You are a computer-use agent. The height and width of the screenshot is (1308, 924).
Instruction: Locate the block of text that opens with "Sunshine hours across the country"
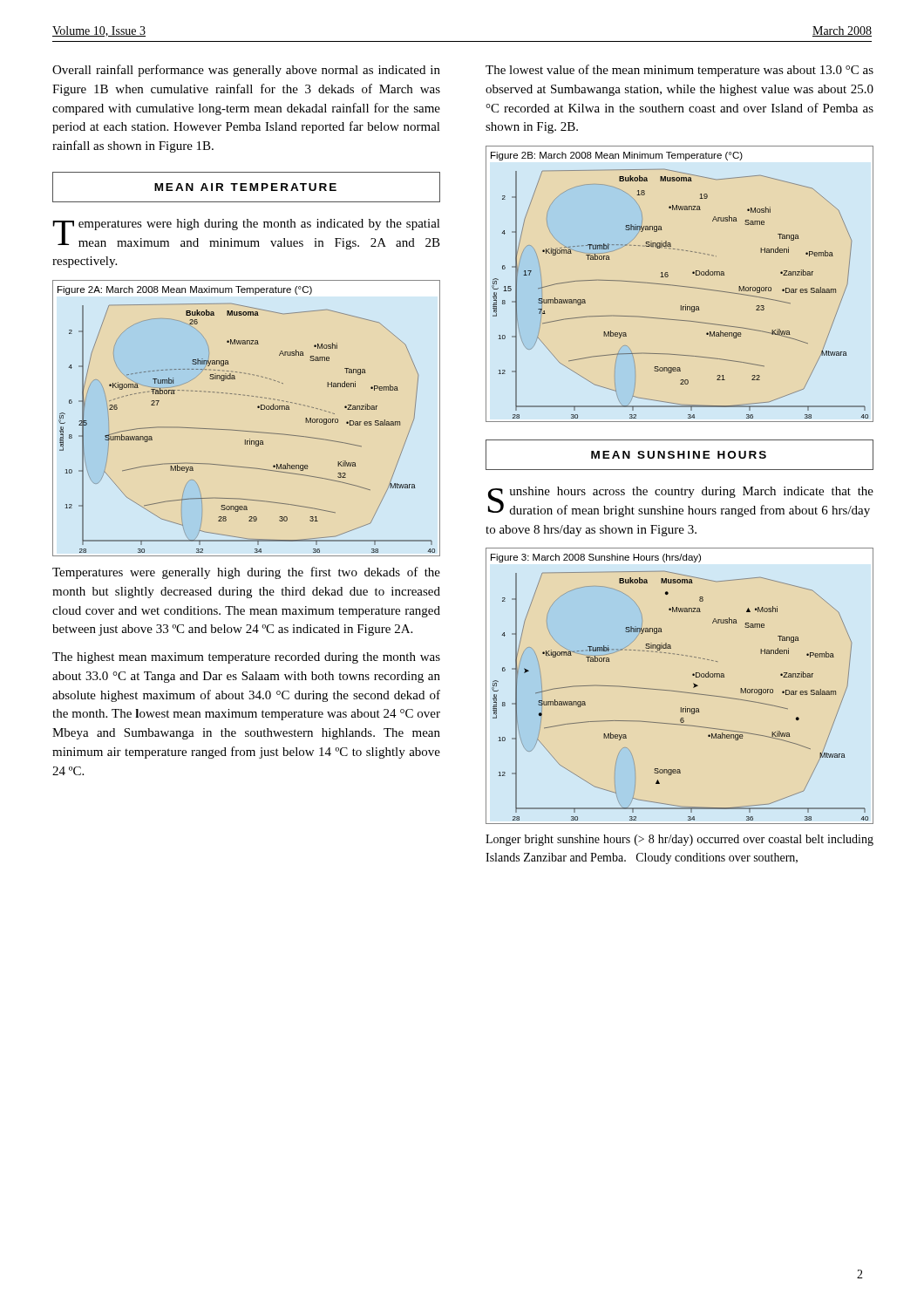tap(680, 511)
